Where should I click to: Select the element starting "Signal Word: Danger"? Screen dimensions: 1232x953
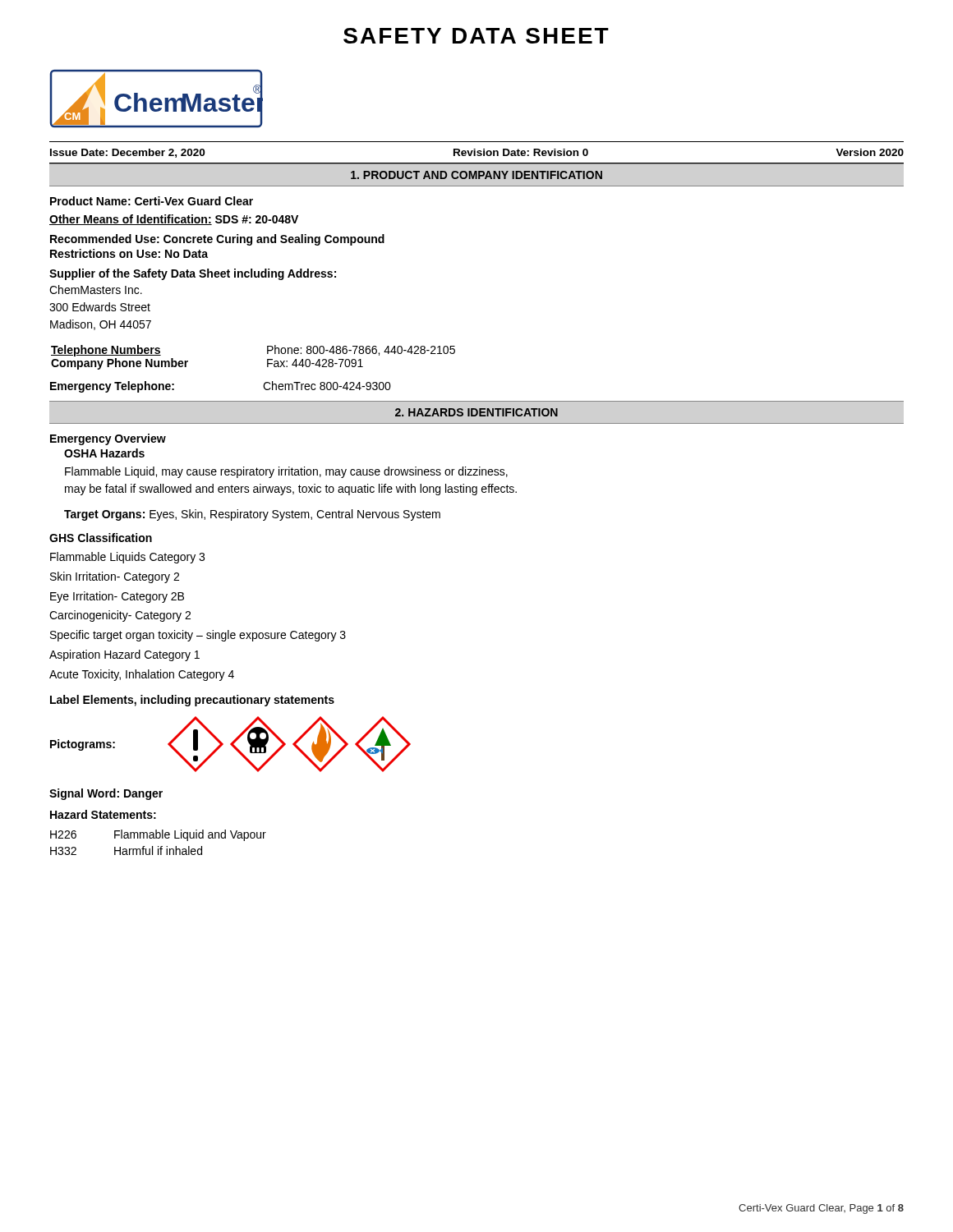106,793
